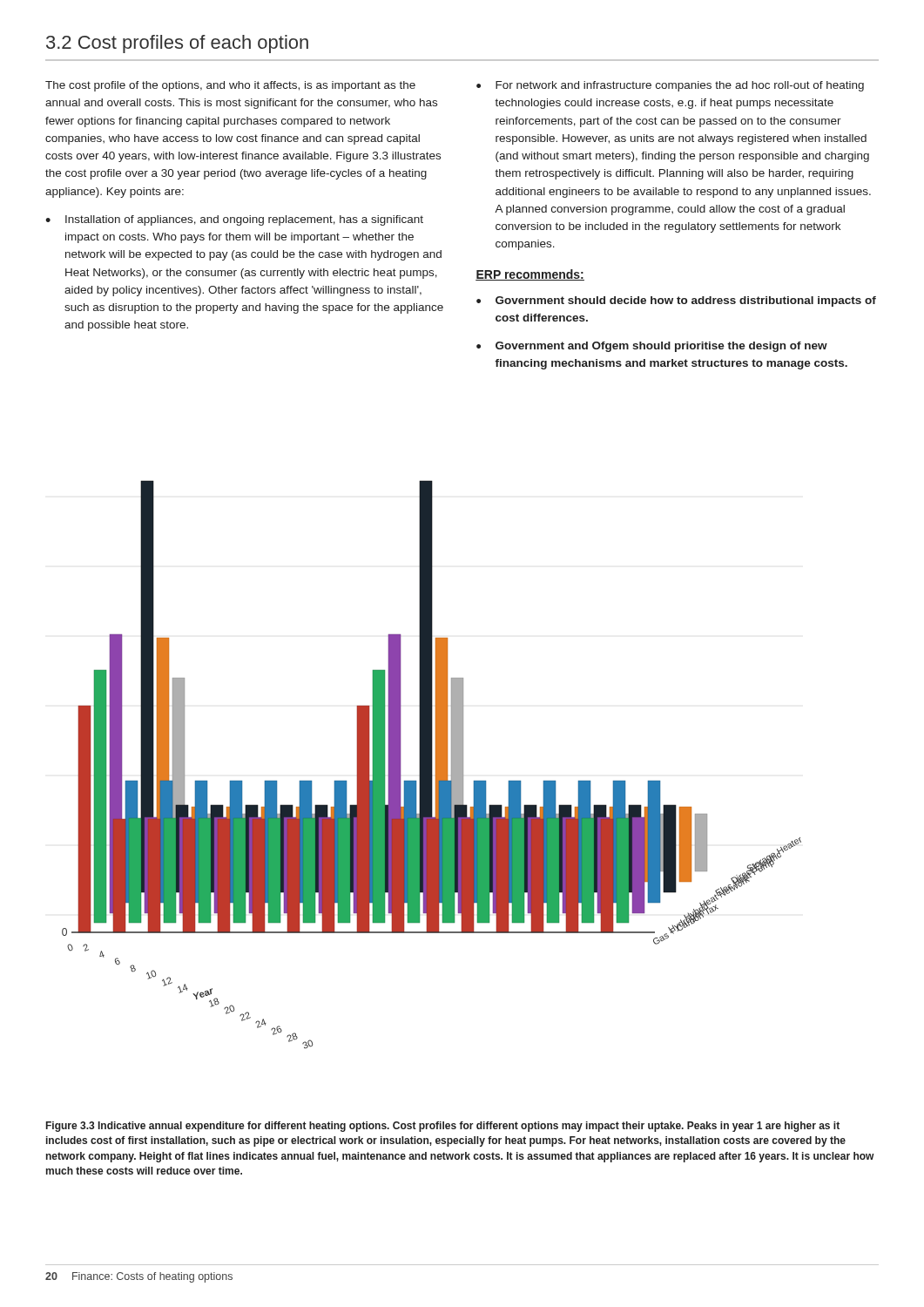Click the passage that begins "The cost profile of"
The height and width of the screenshot is (1307, 924).
[x=247, y=138]
